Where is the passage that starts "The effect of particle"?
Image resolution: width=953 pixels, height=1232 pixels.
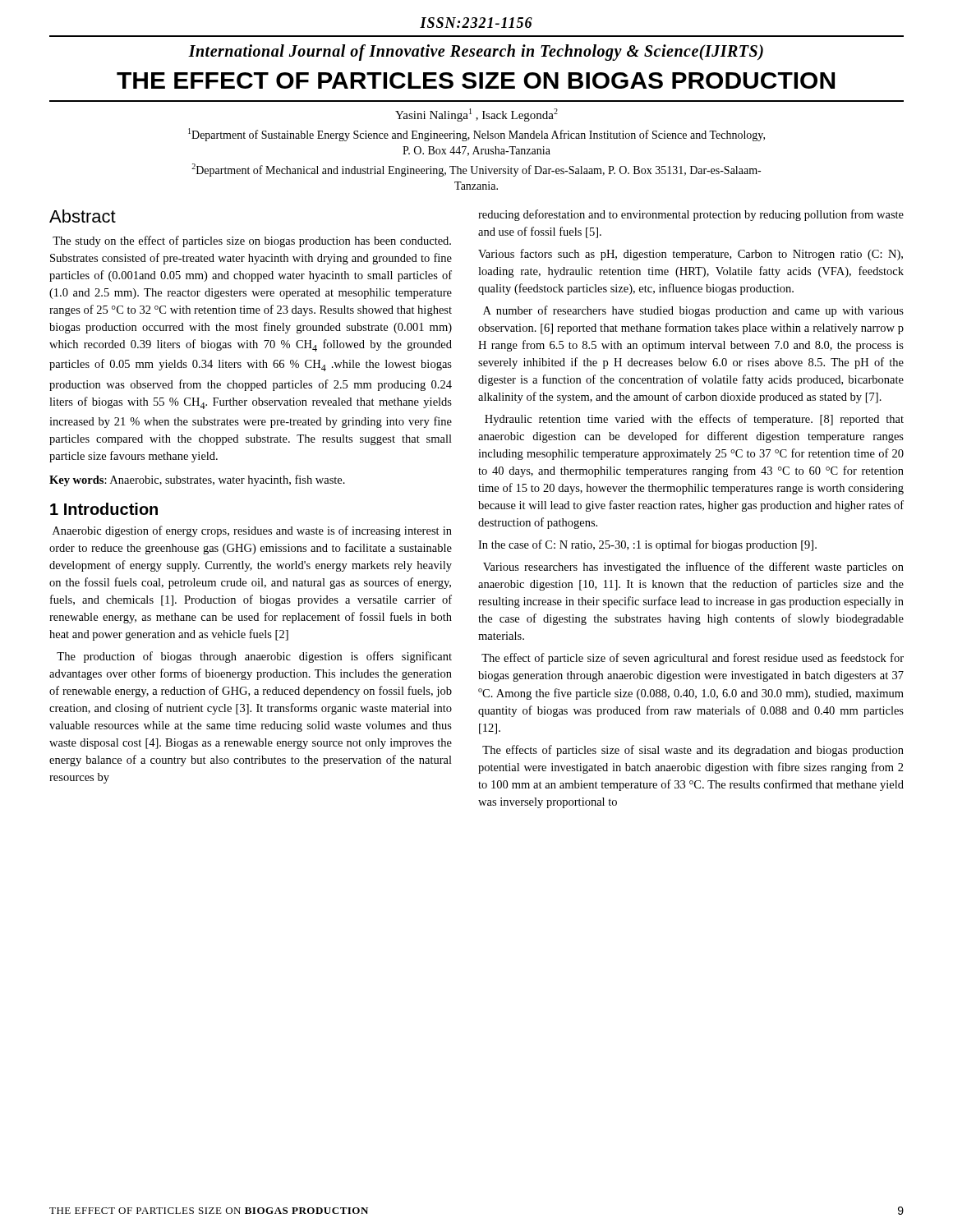coord(691,693)
